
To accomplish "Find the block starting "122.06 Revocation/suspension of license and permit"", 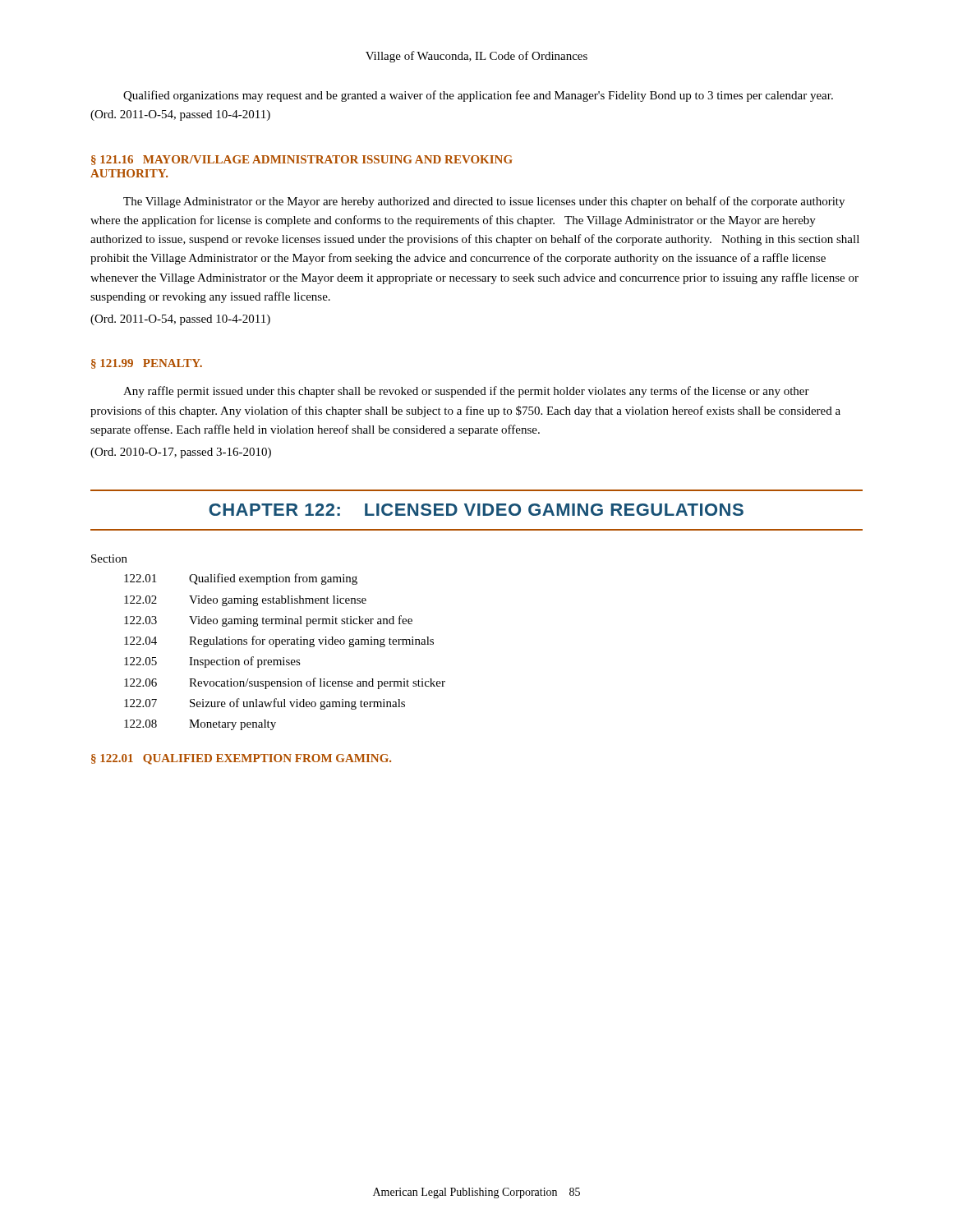I will 268,683.
